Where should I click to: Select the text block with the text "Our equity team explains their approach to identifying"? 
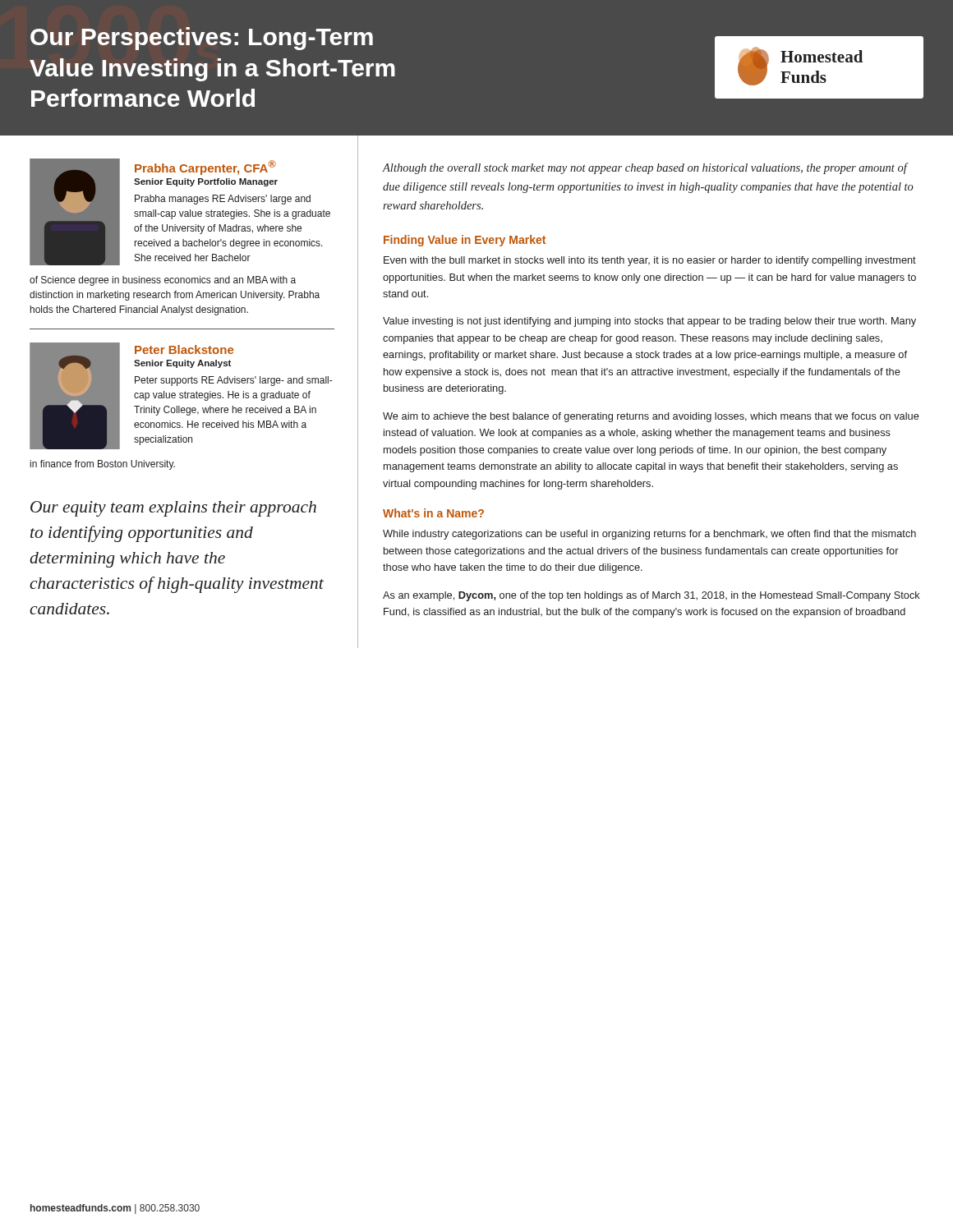(176, 558)
